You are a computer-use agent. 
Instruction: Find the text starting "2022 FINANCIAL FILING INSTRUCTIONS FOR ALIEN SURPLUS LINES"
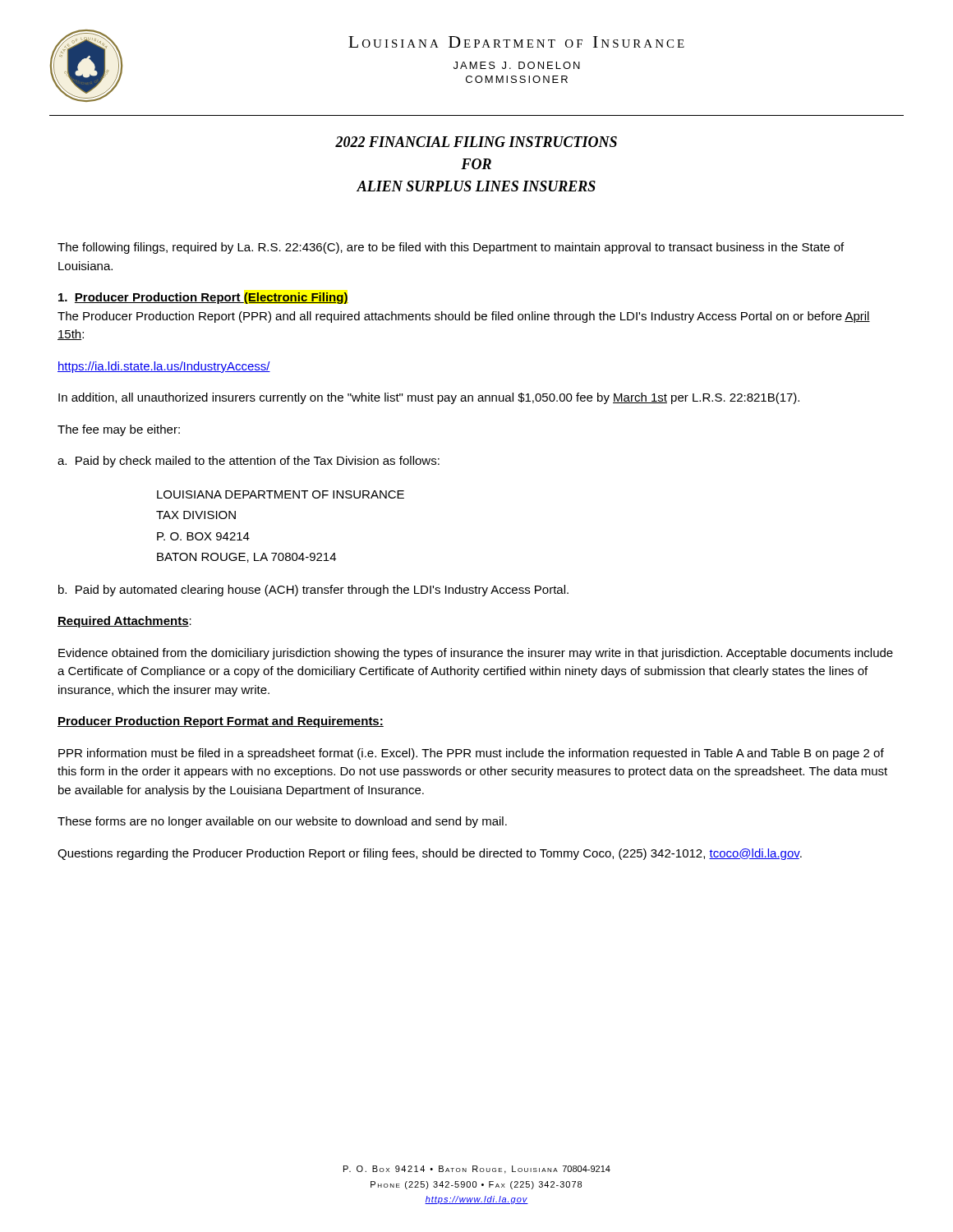[x=476, y=165]
